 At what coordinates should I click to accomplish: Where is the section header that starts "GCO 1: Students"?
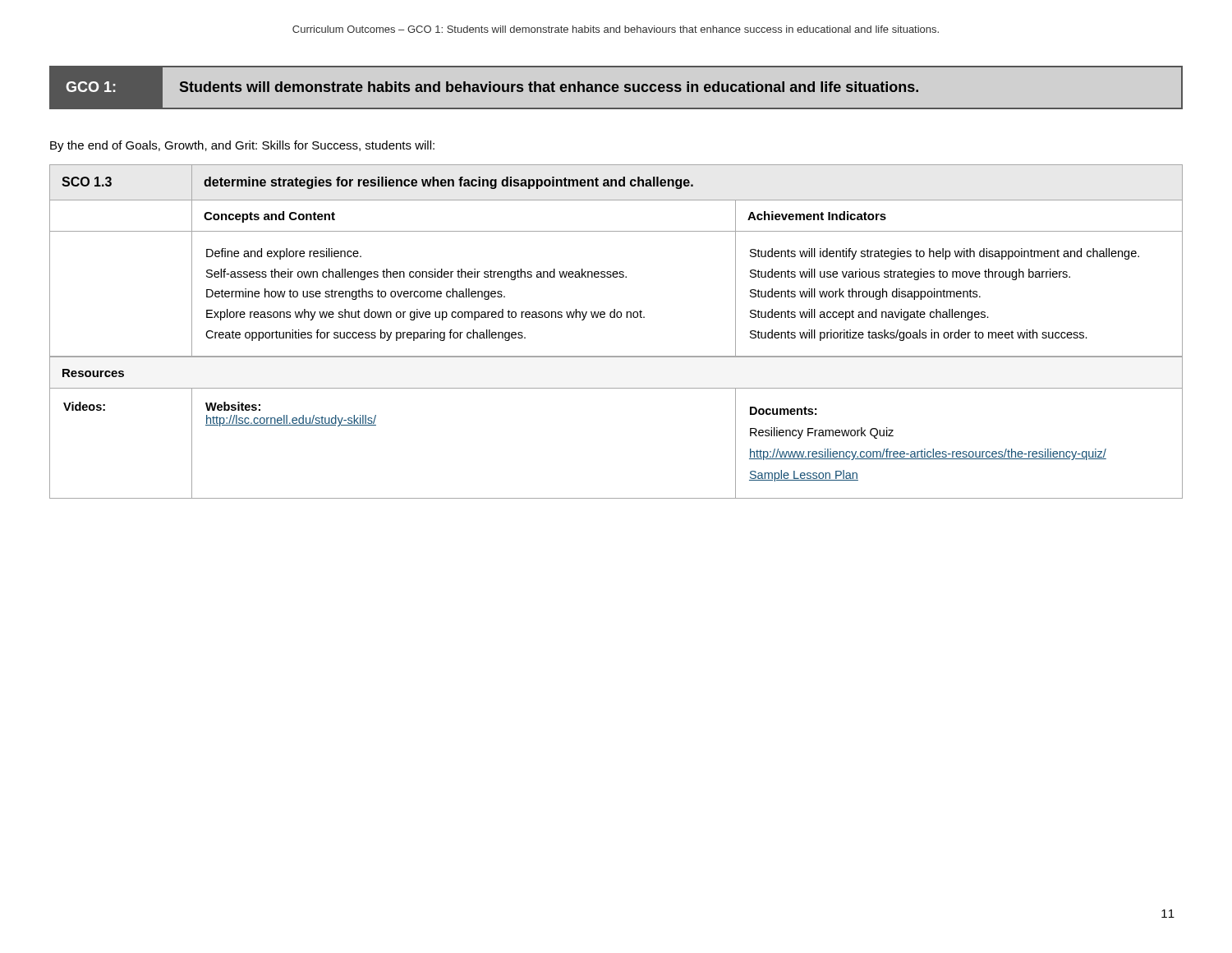[x=493, y=87]
